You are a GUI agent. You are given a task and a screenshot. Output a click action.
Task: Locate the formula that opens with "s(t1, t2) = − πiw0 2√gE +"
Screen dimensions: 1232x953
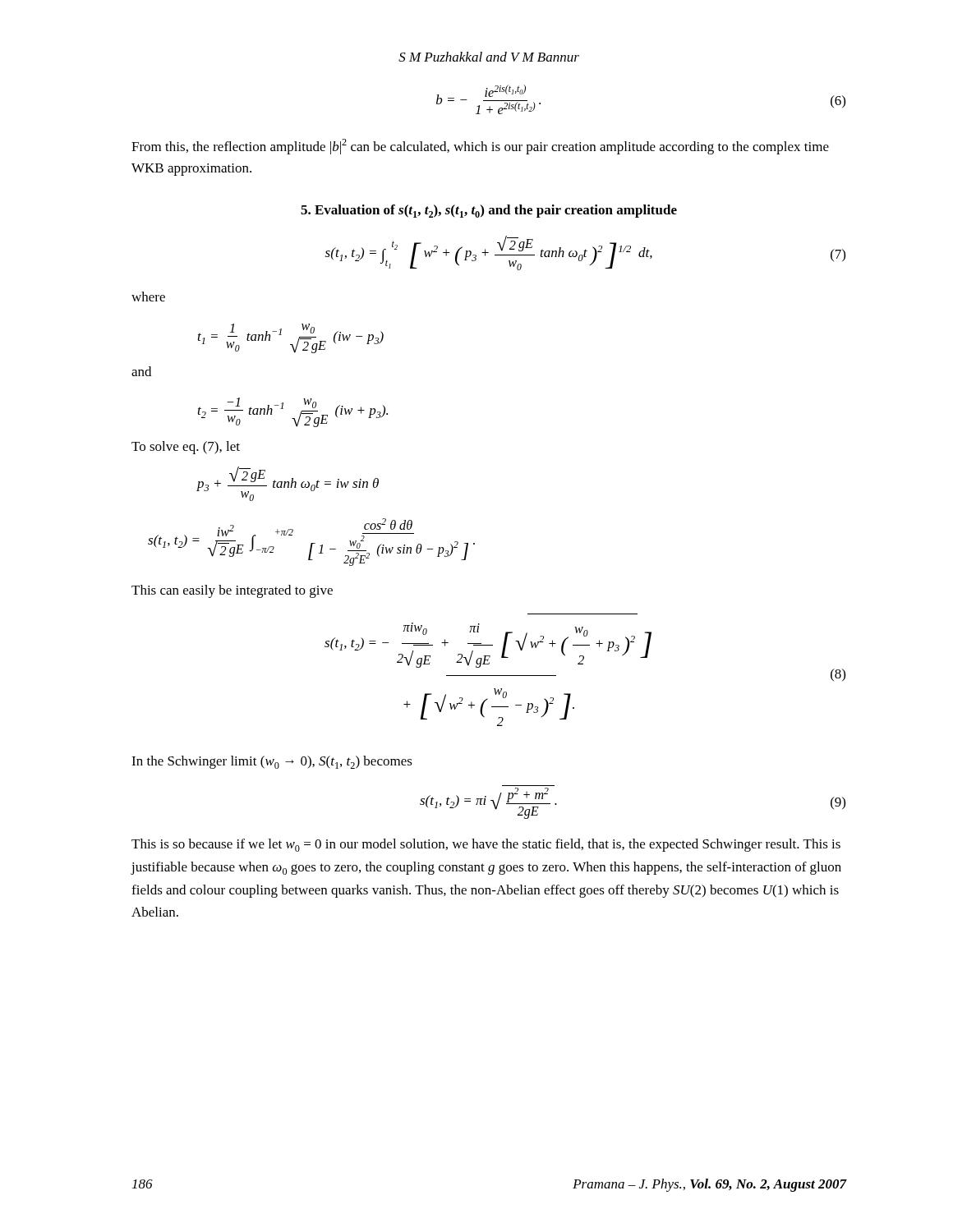(x=489, y=675)
